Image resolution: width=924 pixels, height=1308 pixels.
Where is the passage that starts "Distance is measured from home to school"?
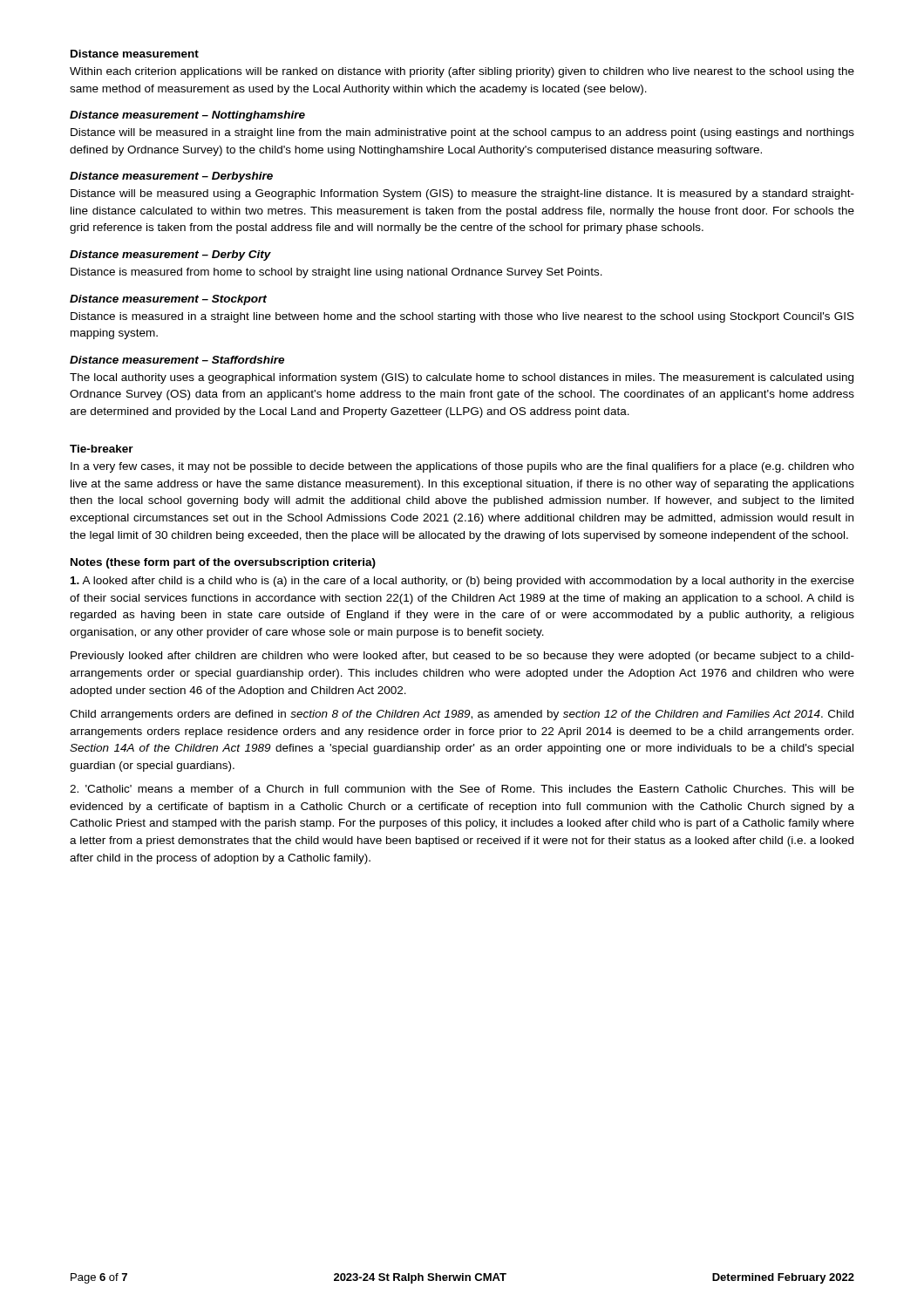tap(462, 272)
